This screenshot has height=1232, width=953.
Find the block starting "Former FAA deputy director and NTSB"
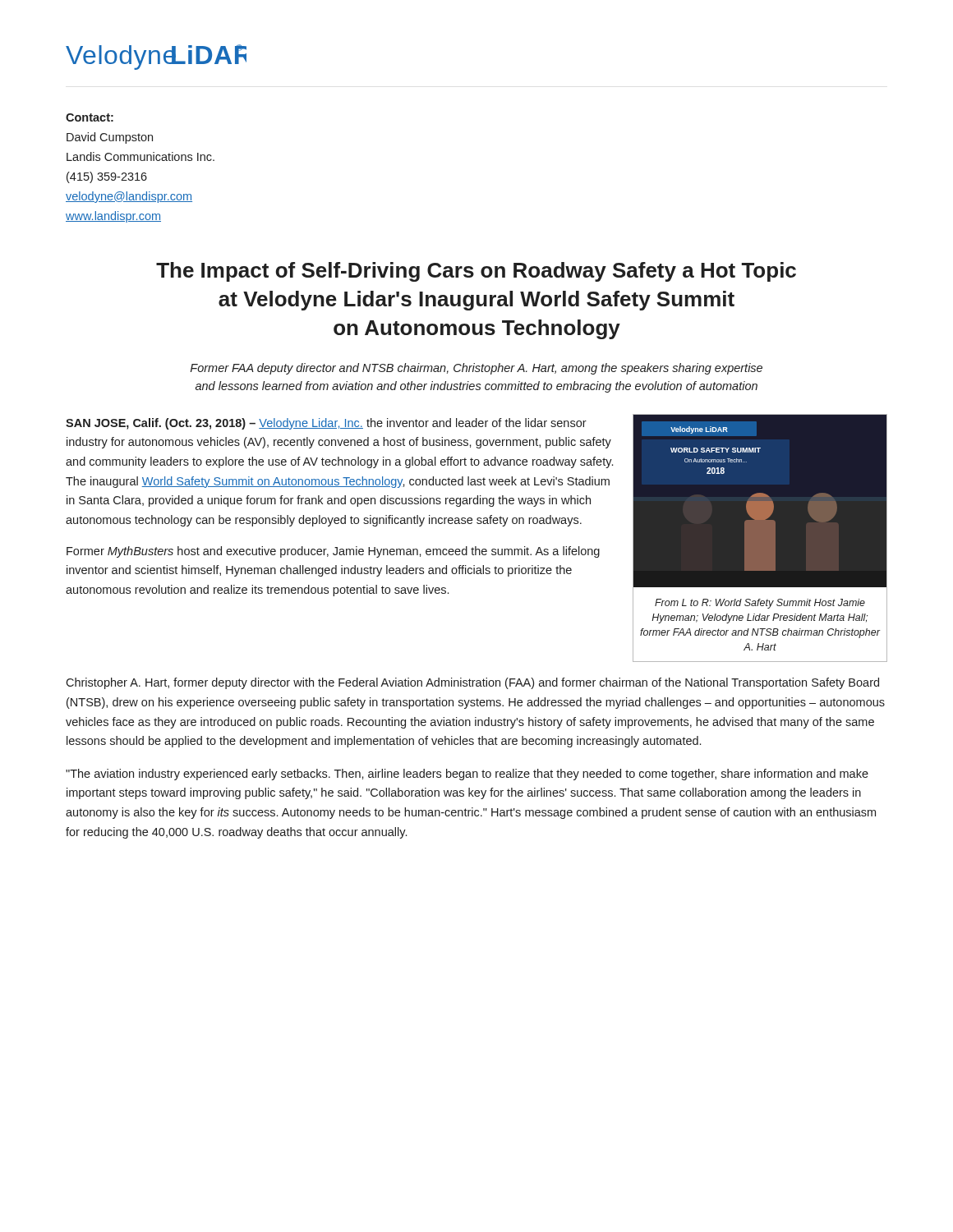click(x=476, y=377)
